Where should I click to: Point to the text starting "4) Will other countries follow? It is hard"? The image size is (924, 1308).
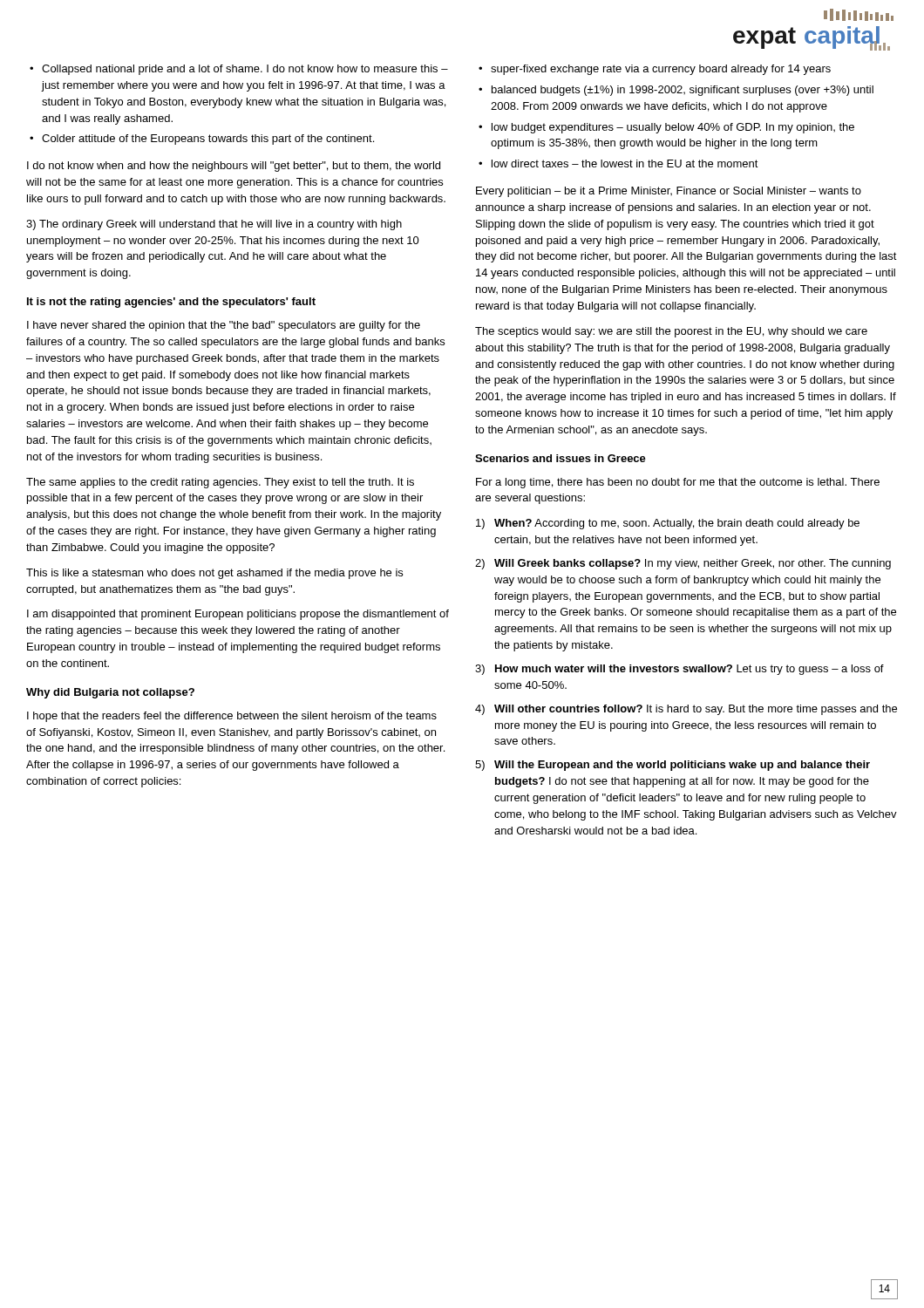point(686,725)
